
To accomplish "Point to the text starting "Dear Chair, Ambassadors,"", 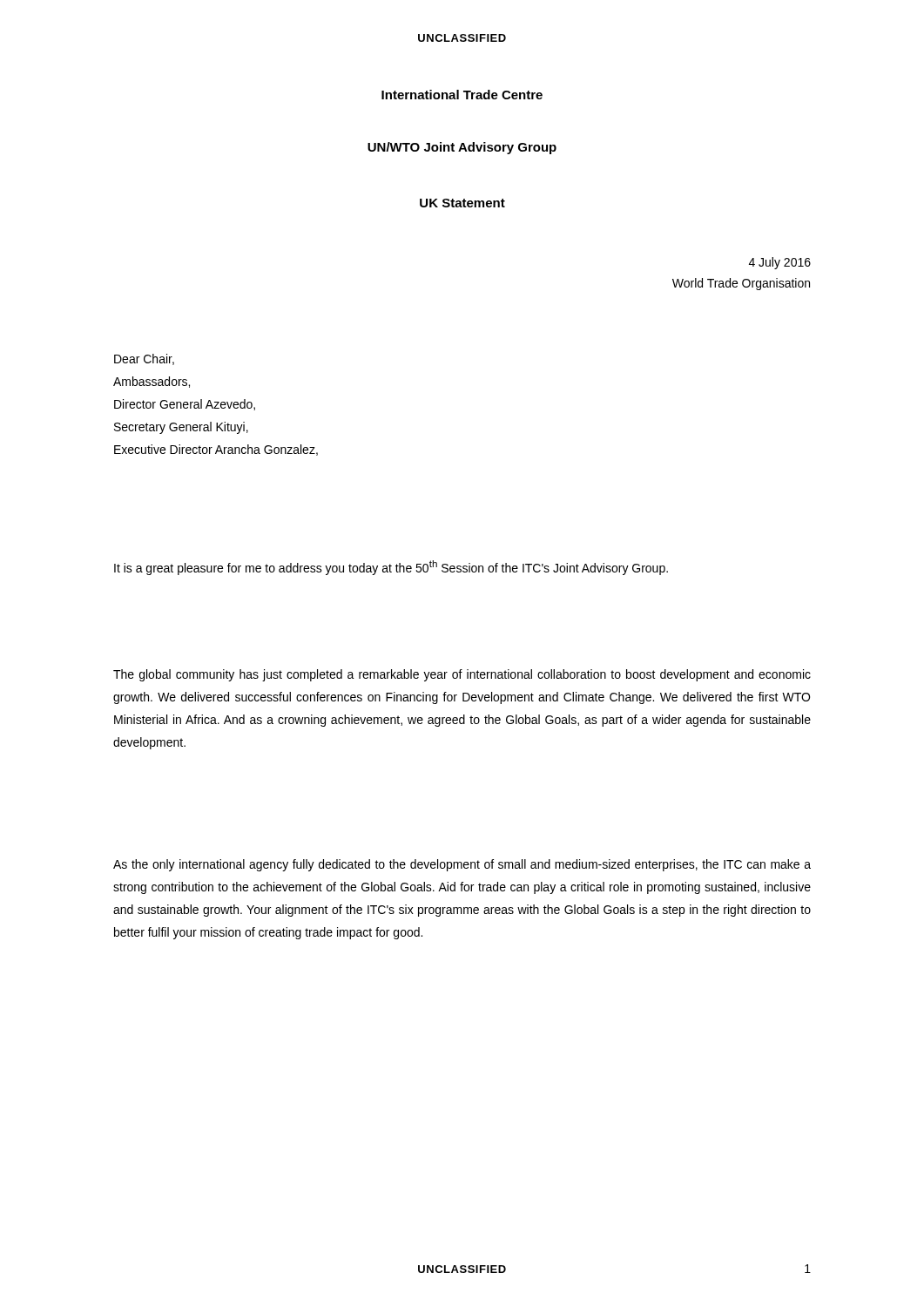I will point(216,404).
